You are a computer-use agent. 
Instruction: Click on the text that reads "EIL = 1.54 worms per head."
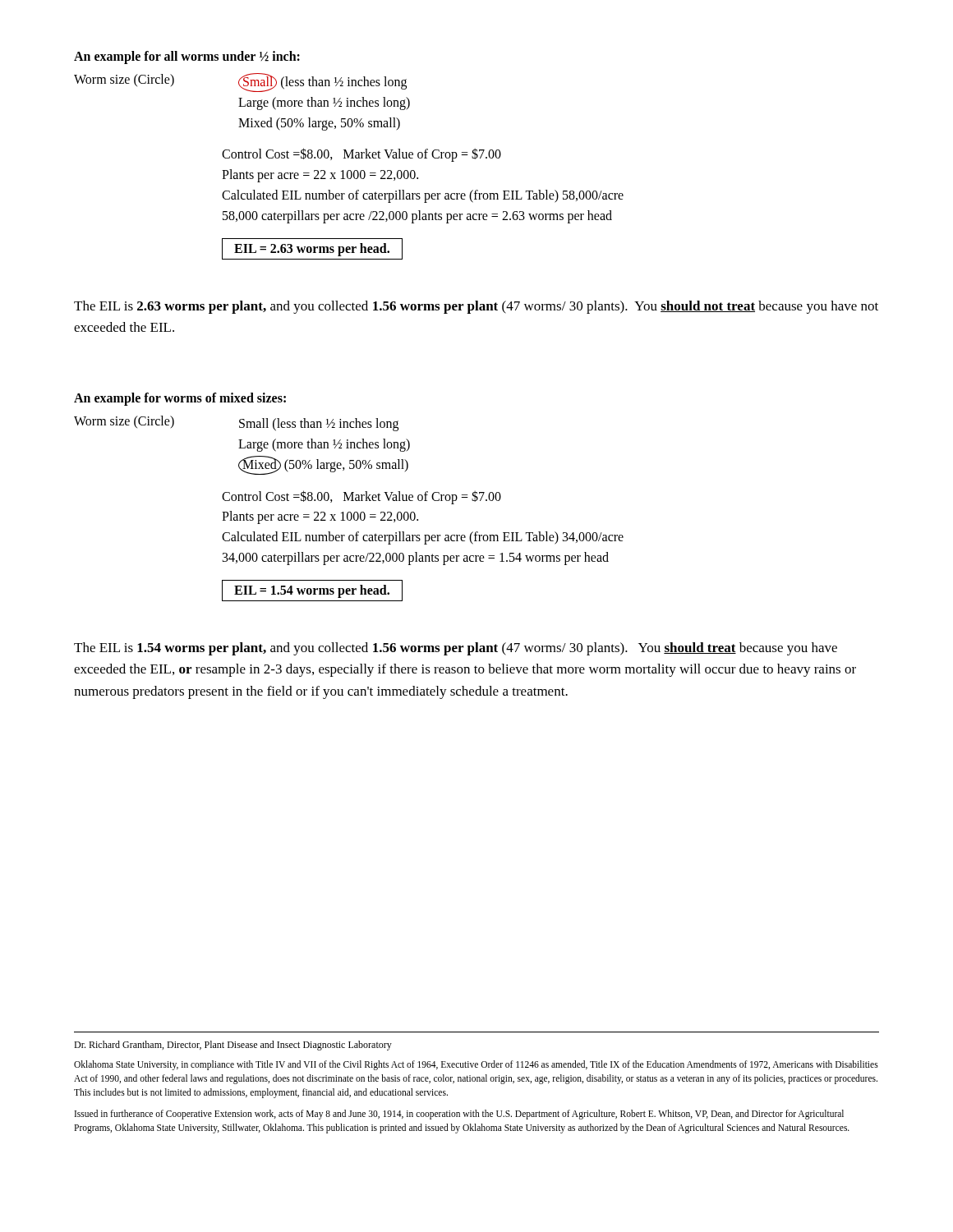(312, 590)
